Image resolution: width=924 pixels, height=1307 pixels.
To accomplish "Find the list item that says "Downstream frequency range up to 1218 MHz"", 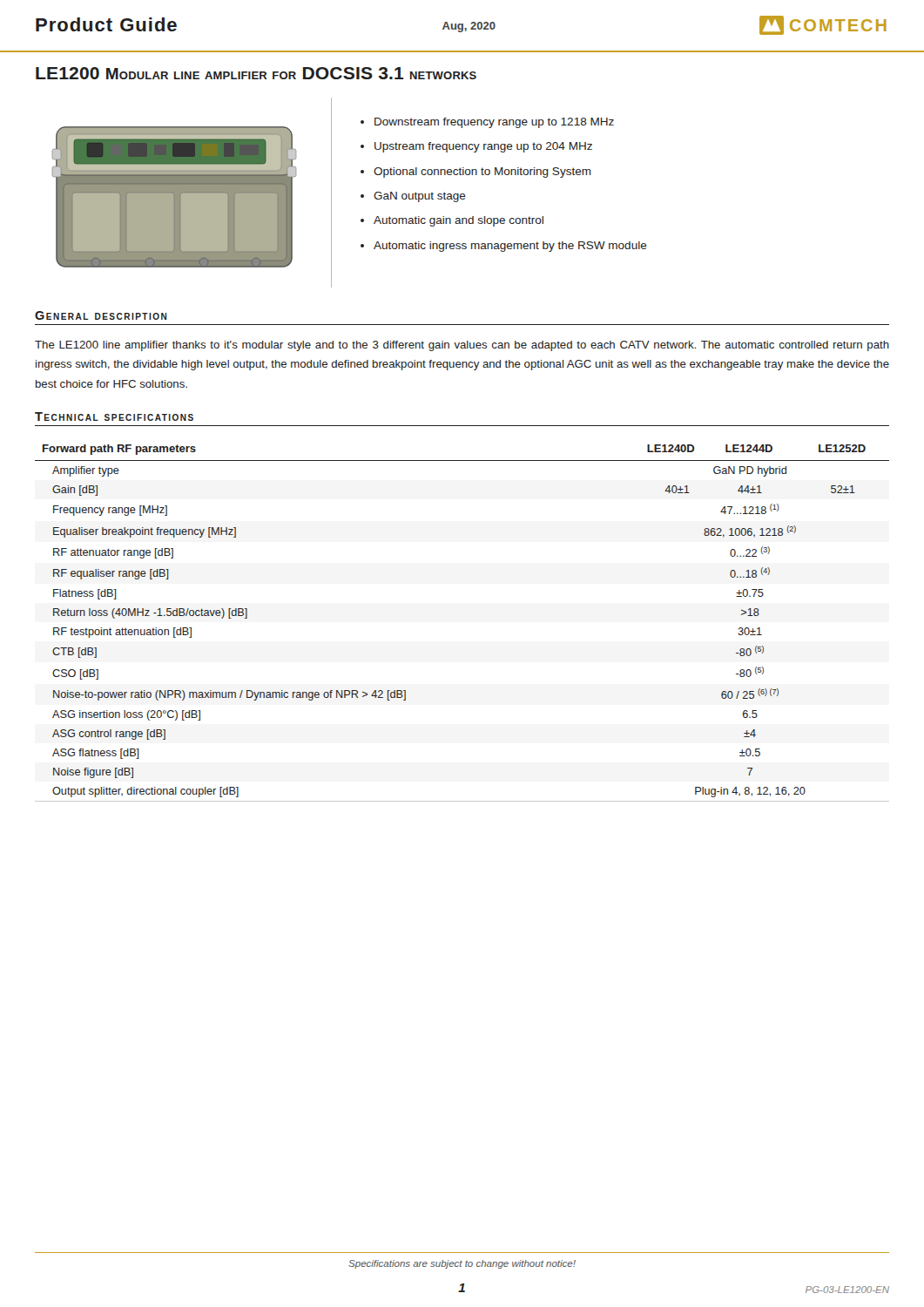I will pos(494,122).
